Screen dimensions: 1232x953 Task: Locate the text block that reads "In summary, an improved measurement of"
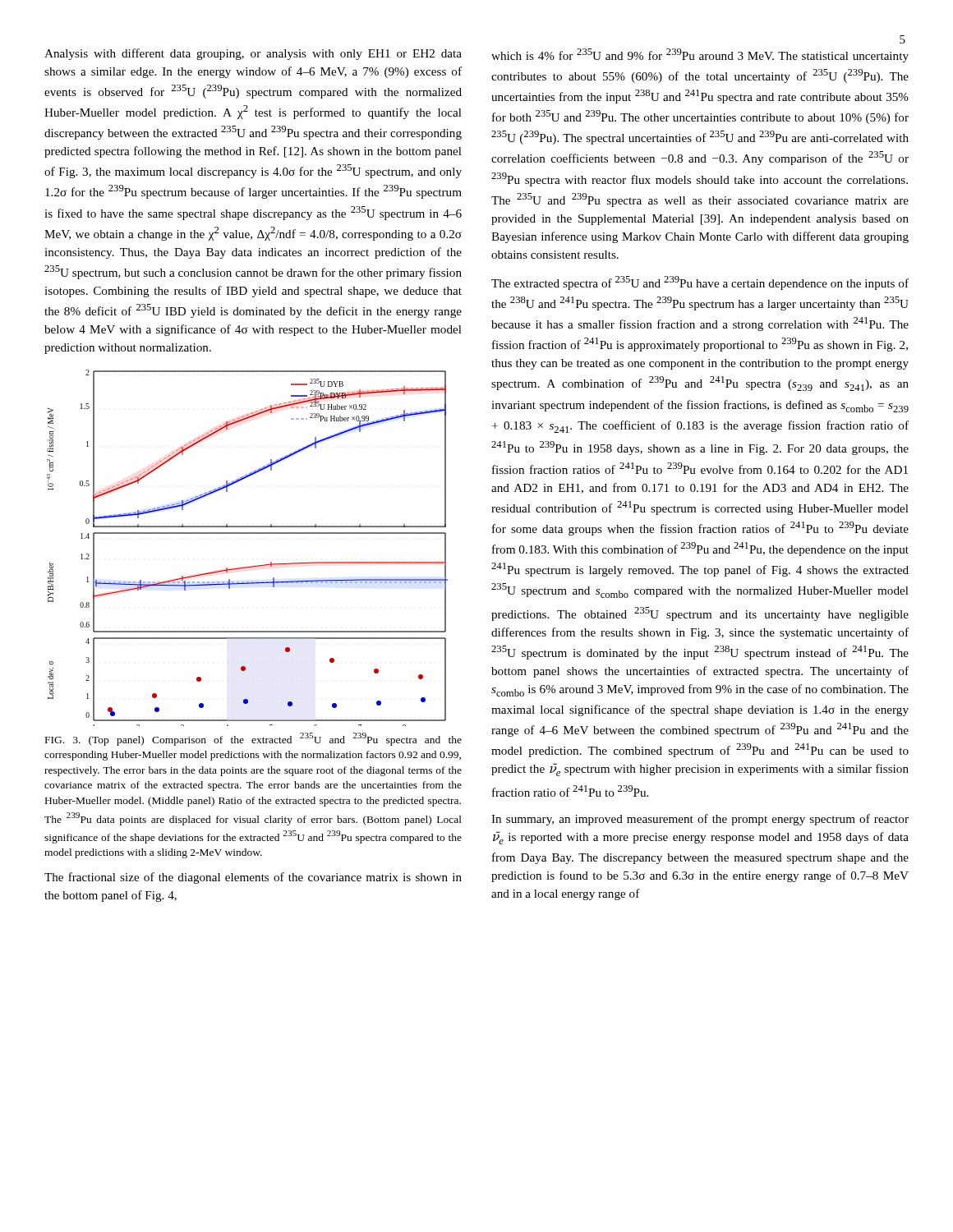pyautogui.click(x=700, y=856)
